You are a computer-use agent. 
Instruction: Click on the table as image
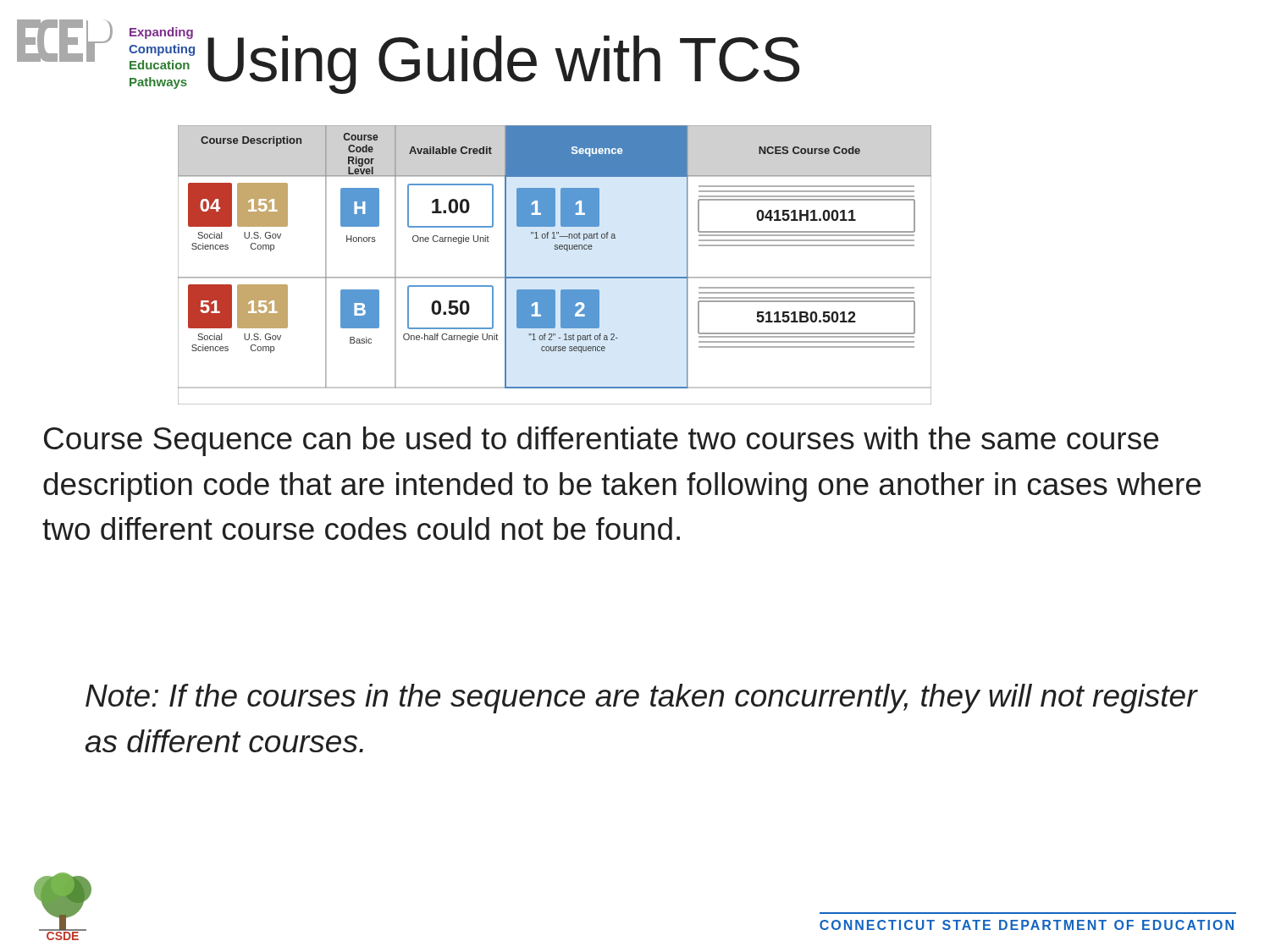pyautogui.click(x=555, y=267)
